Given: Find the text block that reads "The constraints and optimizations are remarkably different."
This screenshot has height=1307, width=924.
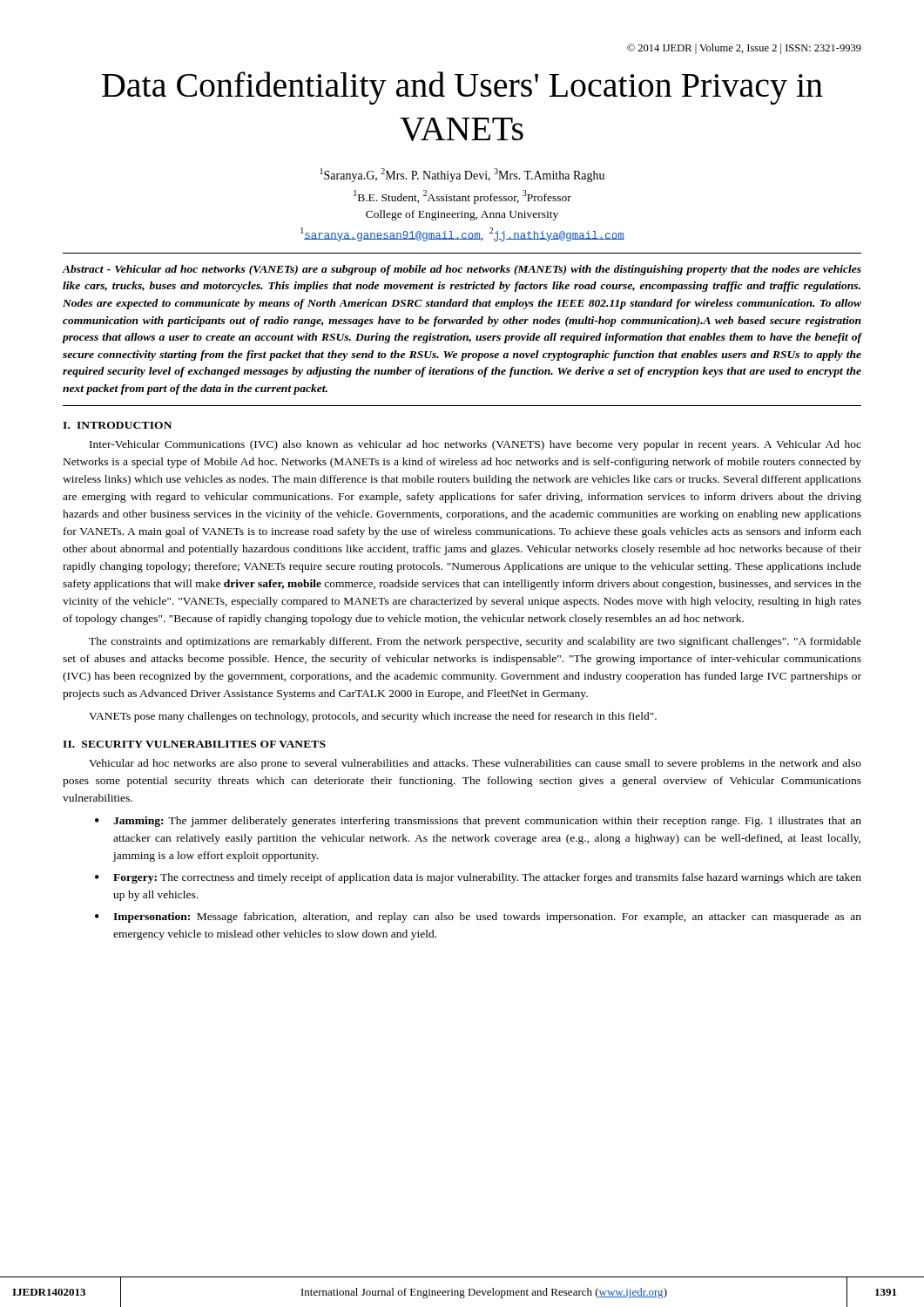Looking at the screenshot, I should pos(462,667).
